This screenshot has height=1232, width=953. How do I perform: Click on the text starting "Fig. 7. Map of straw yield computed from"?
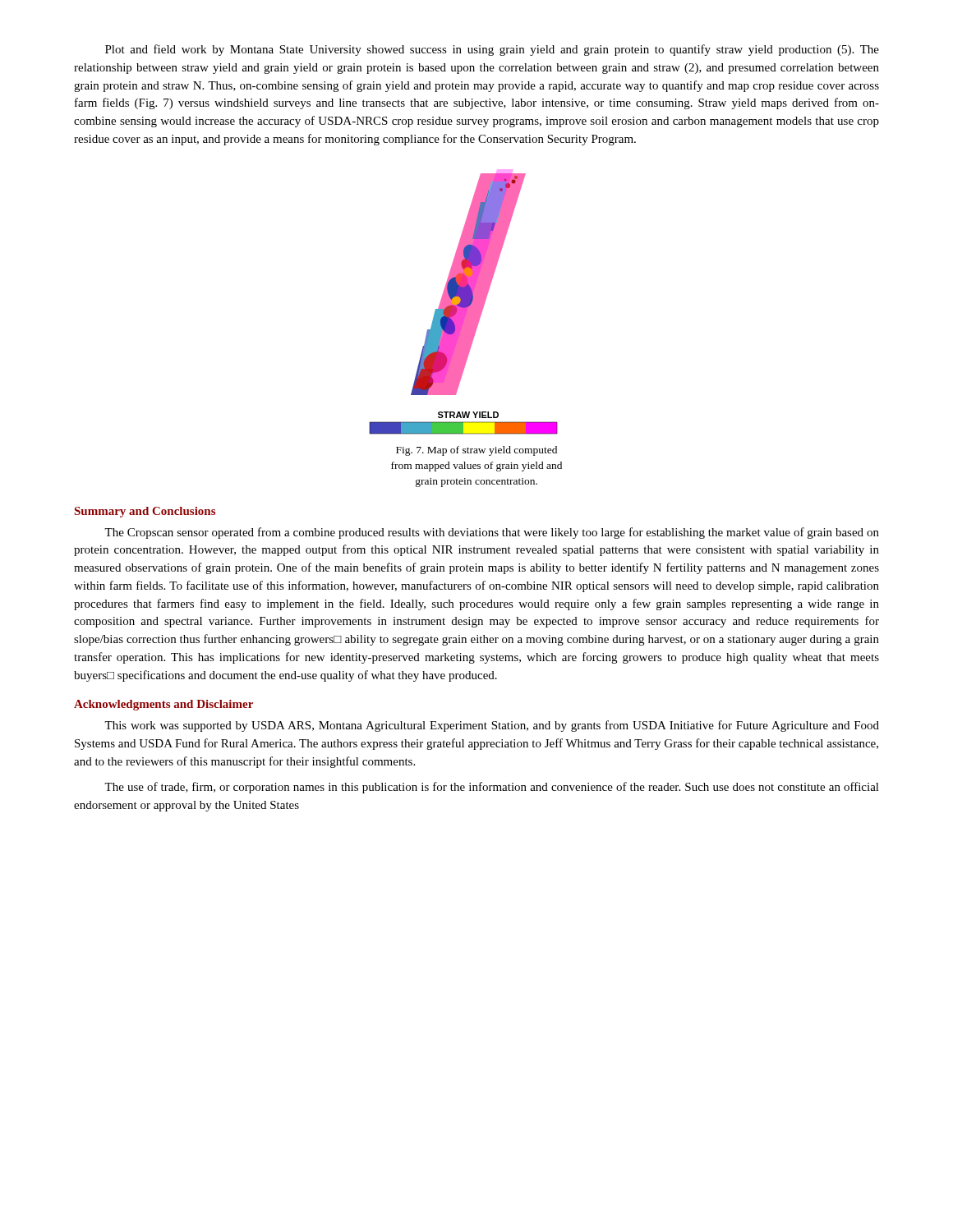tap(476, 465)
